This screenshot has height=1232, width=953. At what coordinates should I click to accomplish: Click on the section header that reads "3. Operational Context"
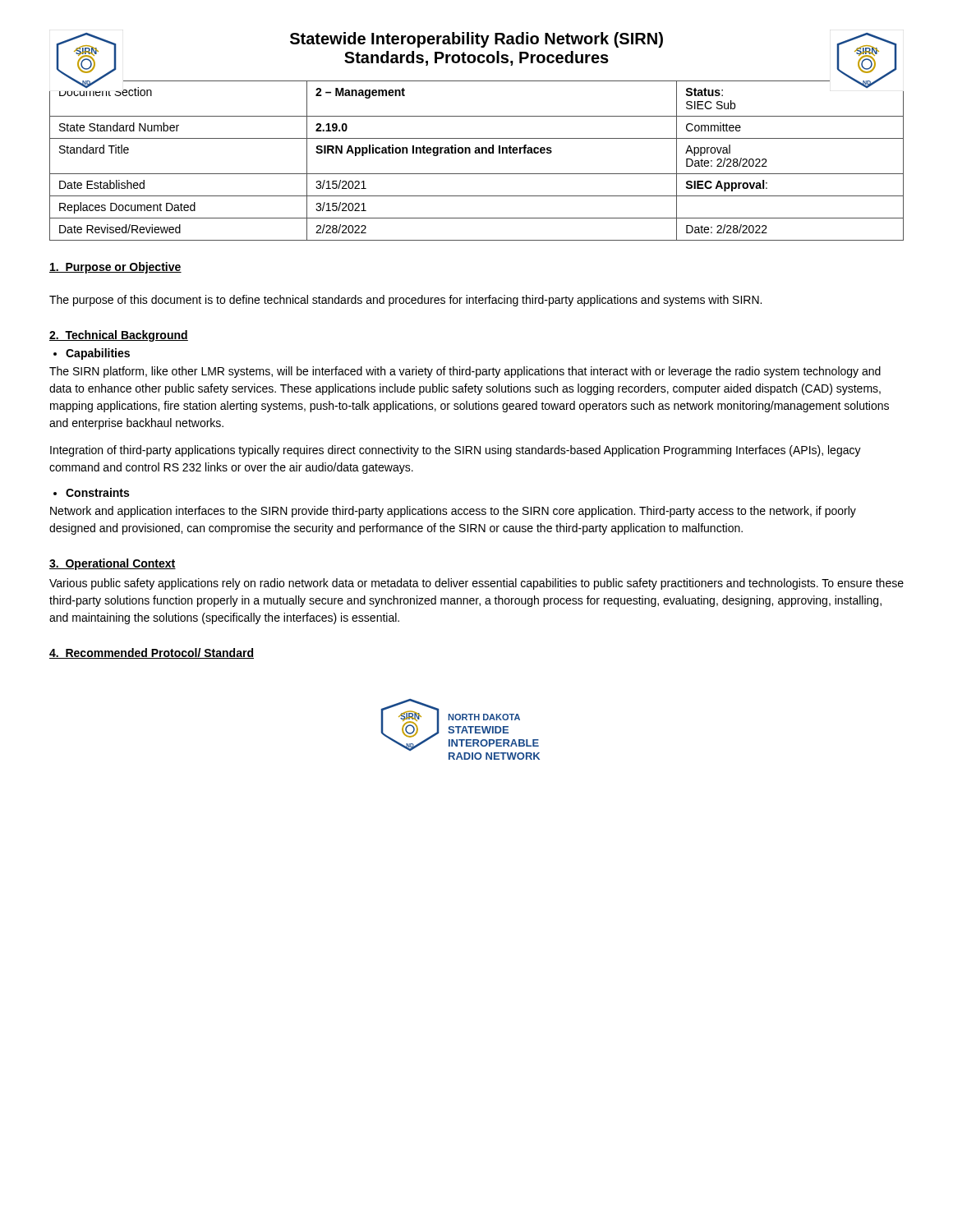(112, 563)
